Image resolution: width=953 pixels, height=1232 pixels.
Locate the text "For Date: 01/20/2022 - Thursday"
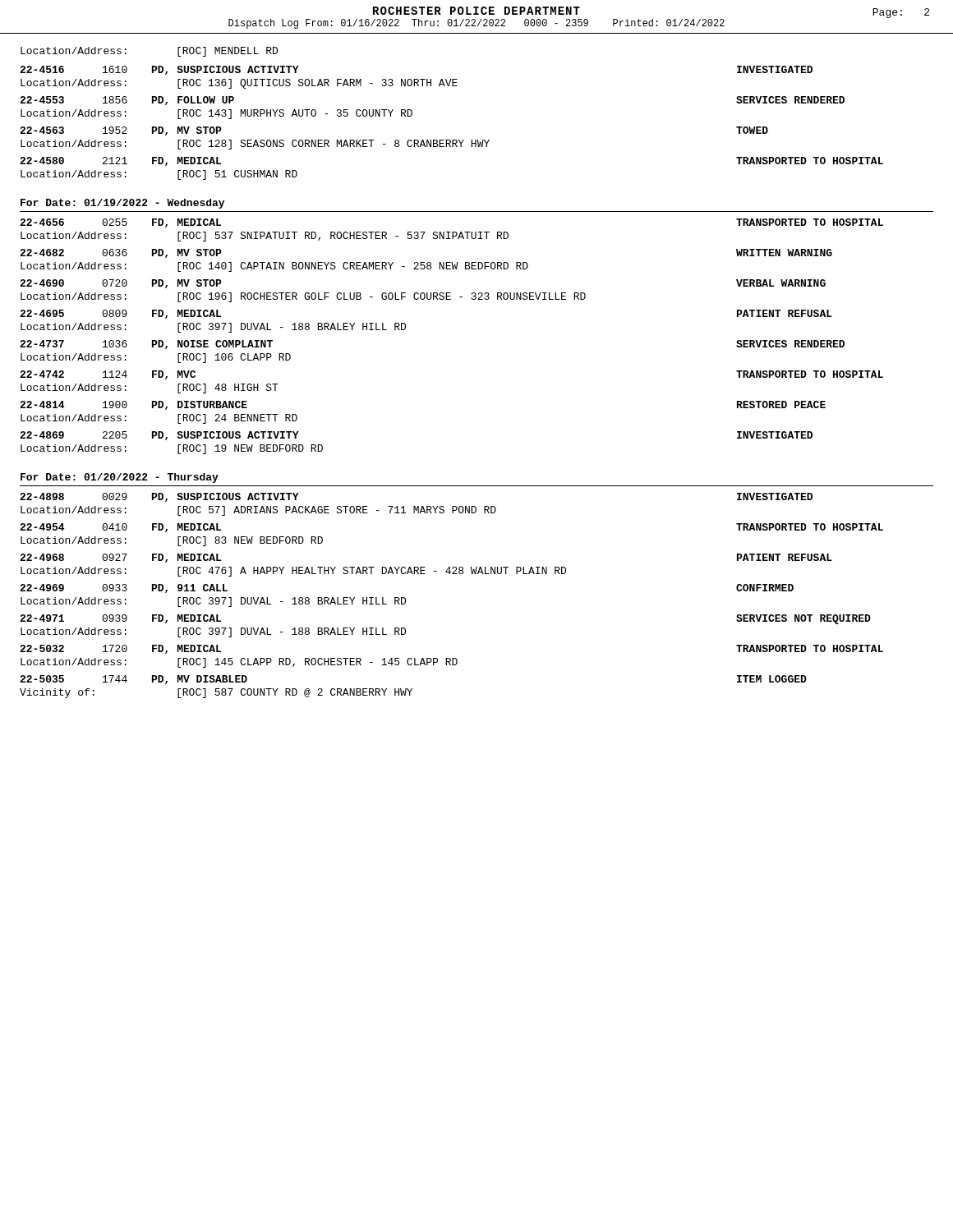point(119,478)
